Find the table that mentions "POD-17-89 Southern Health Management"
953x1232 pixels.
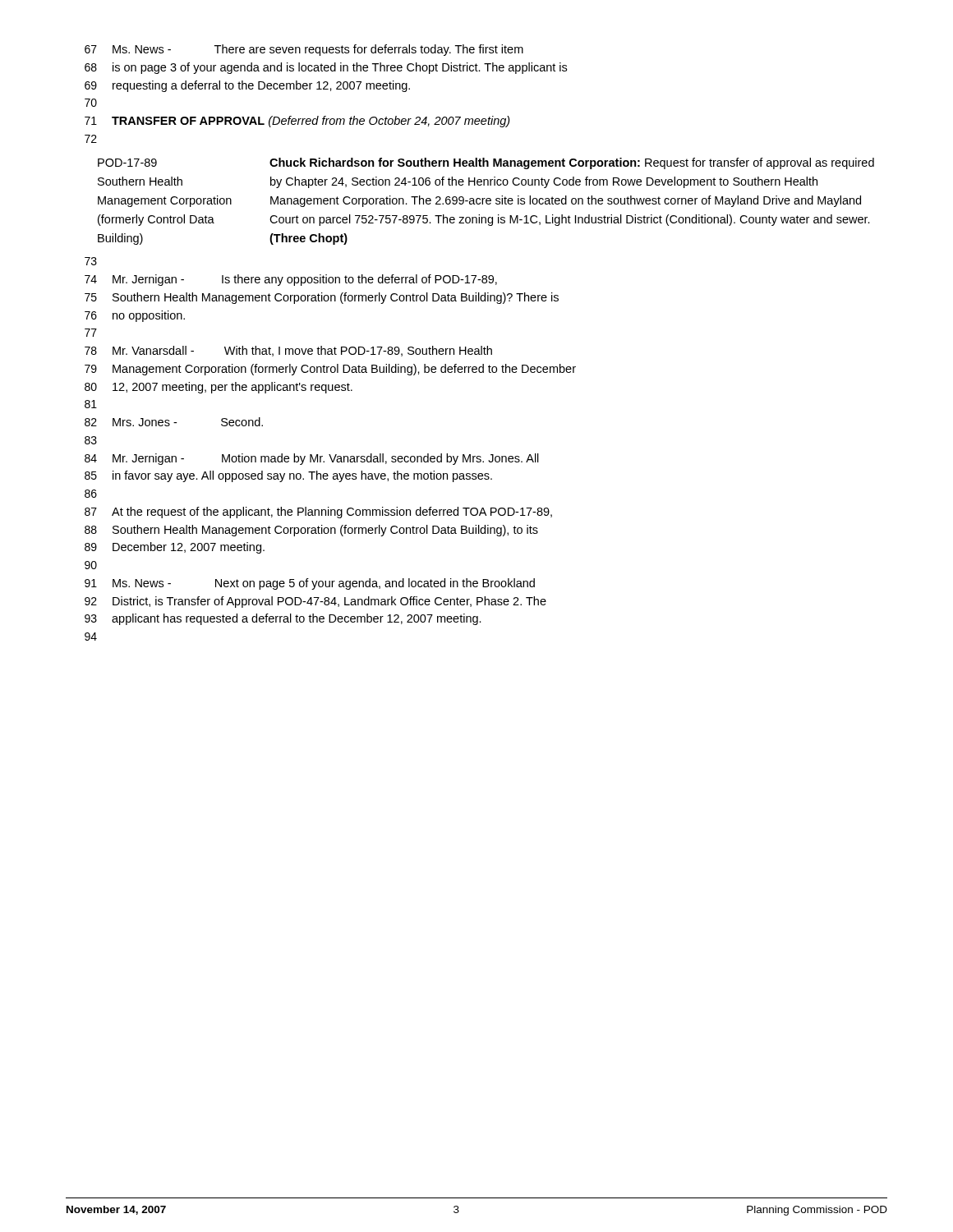(492, 201)
